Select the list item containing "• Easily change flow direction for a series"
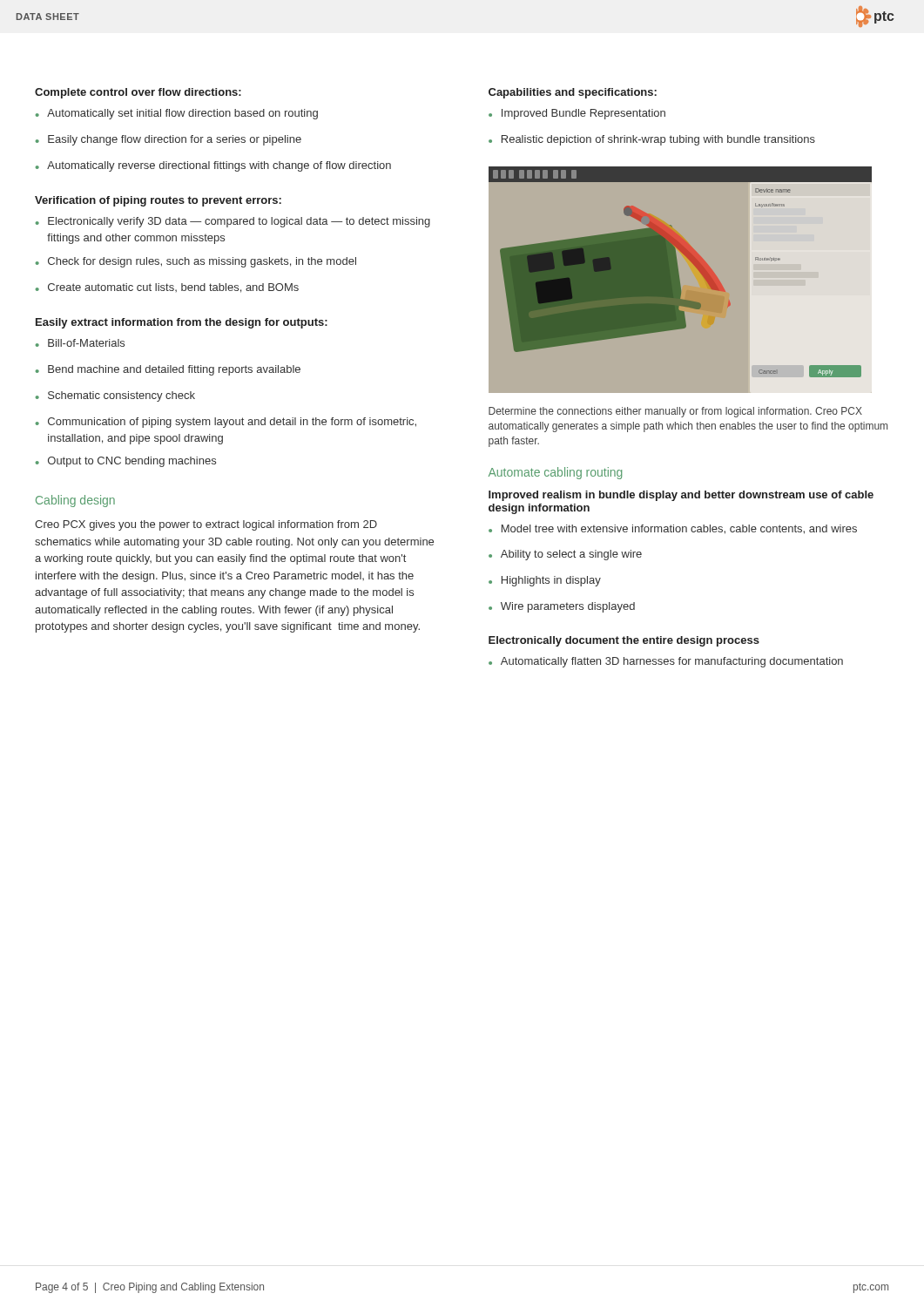 [x=235, y=141]
